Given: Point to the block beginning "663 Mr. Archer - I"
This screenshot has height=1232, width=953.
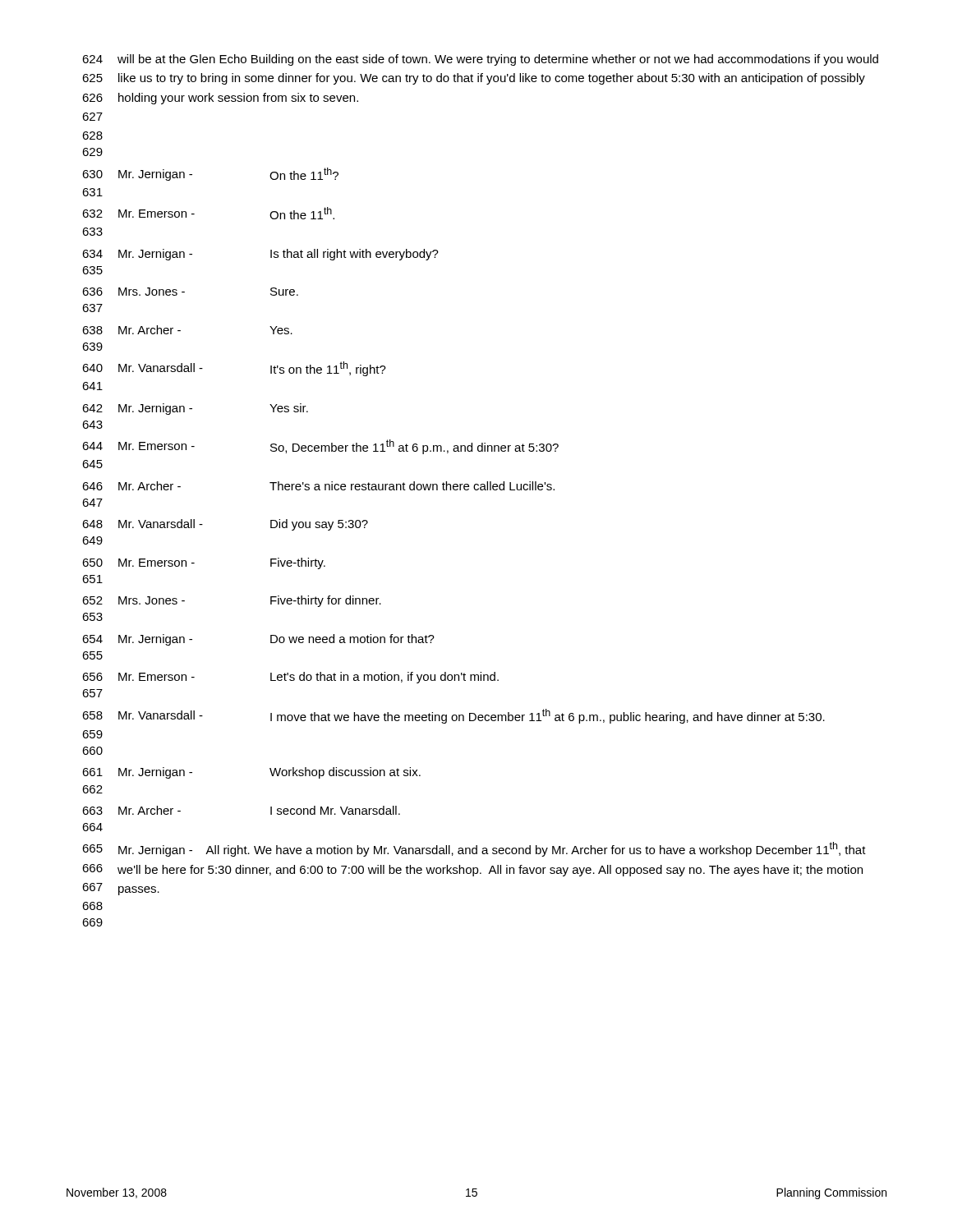Looking at the screenshot, I should pos(92,809).
